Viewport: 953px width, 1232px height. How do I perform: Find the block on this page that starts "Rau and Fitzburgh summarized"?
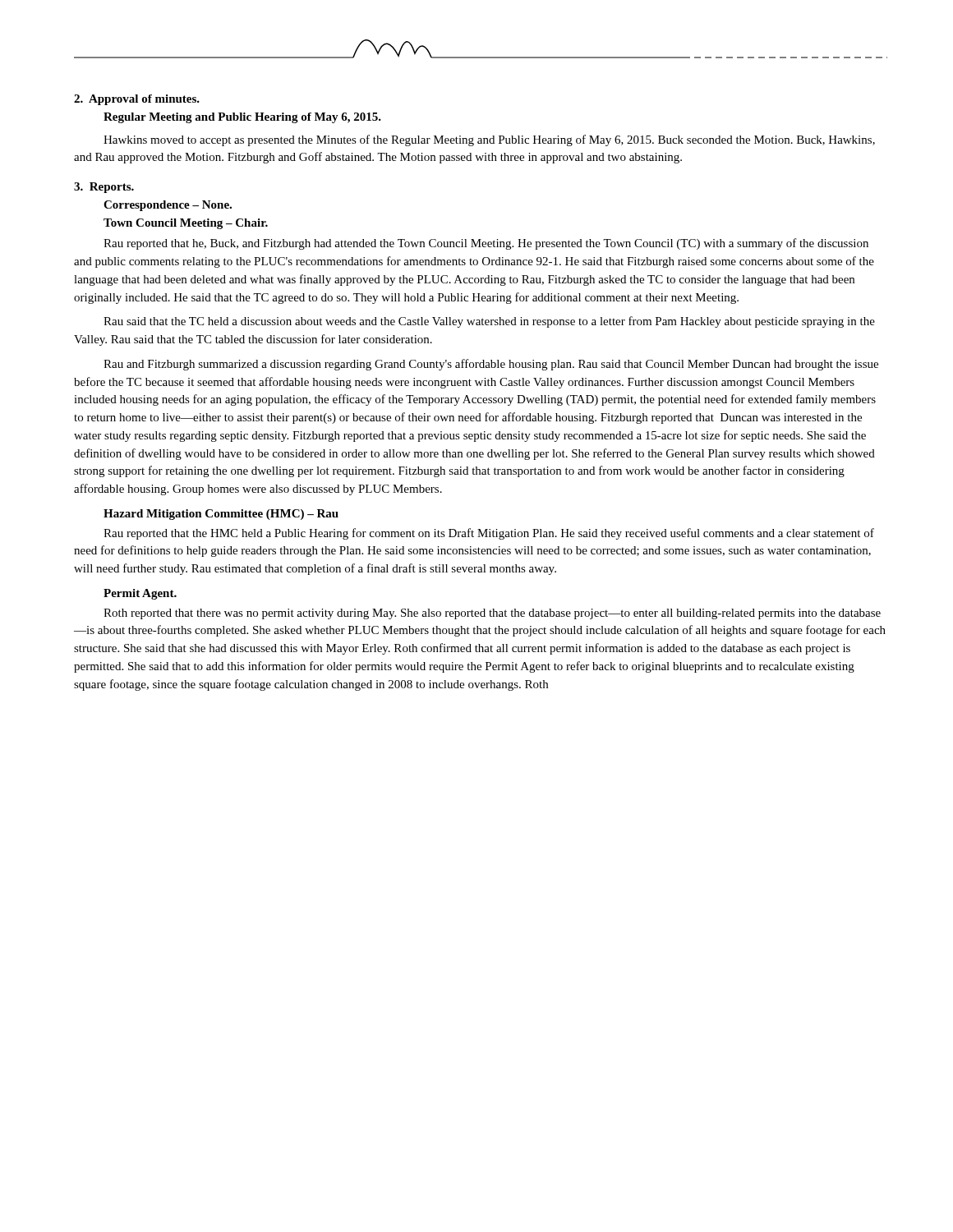pos(481,427)
